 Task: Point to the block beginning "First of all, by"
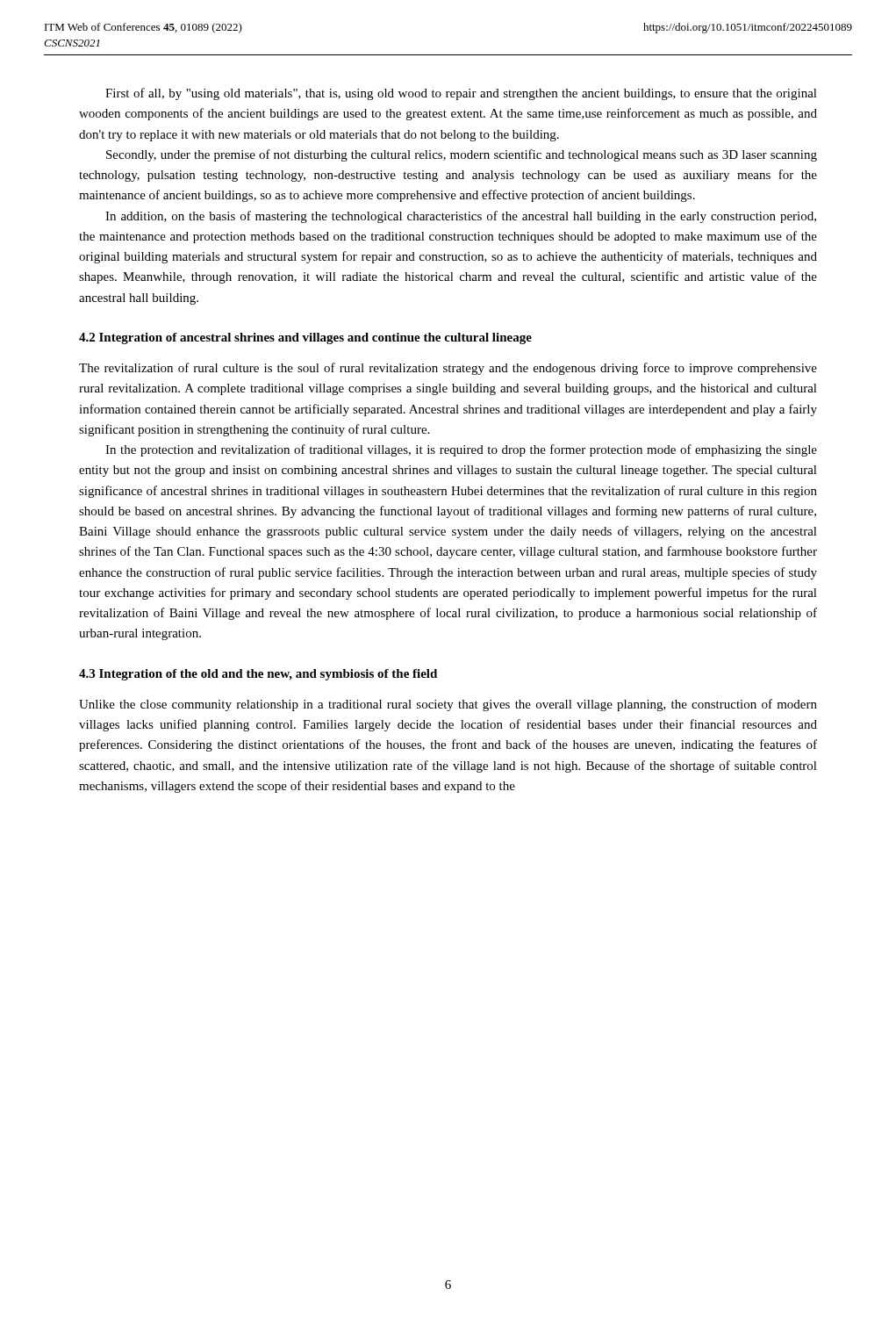click(x=448, y=196)
